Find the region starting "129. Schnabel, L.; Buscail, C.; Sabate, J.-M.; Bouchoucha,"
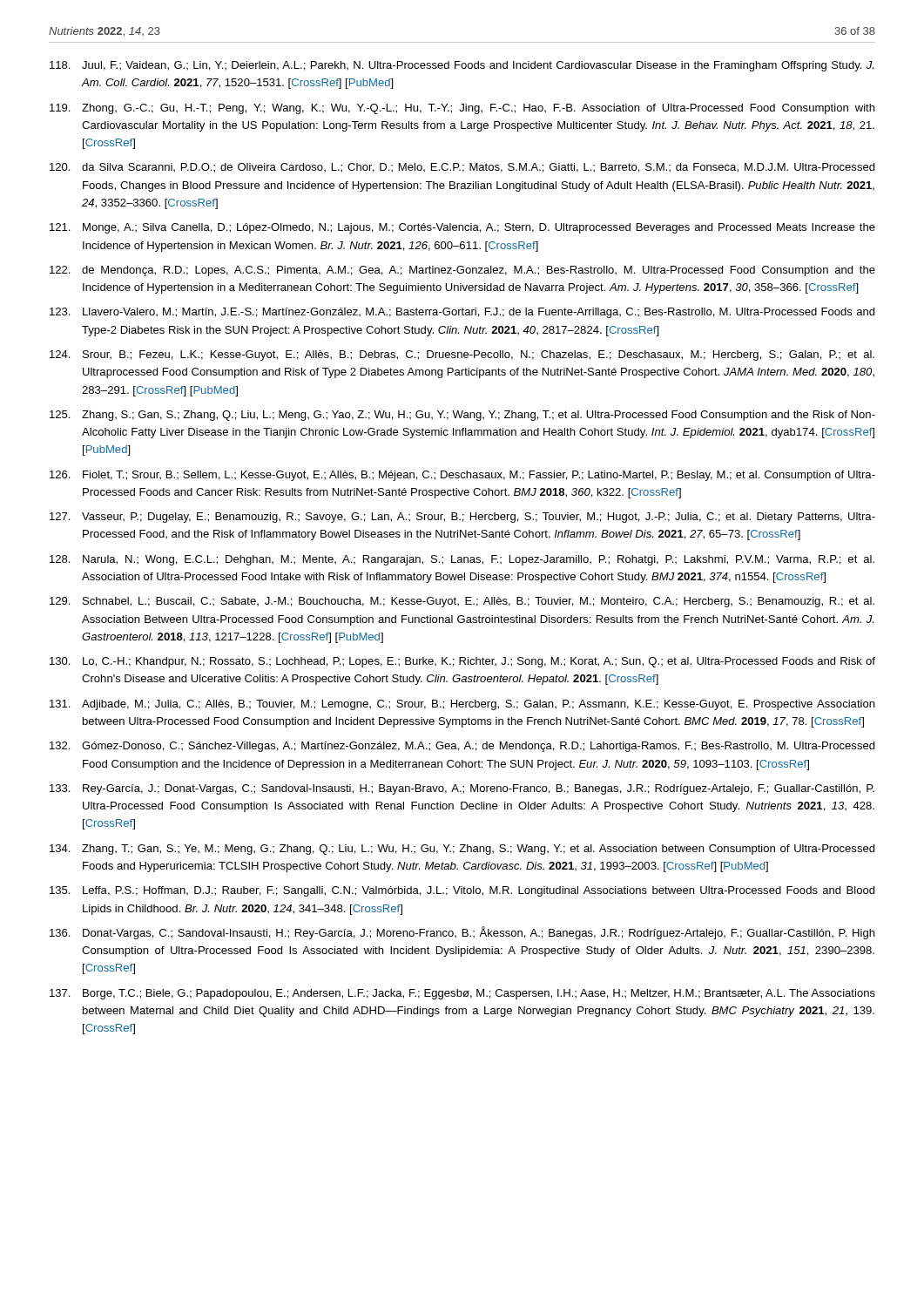This screenshot has height=1307, width=924. click(x=462, y=619)
